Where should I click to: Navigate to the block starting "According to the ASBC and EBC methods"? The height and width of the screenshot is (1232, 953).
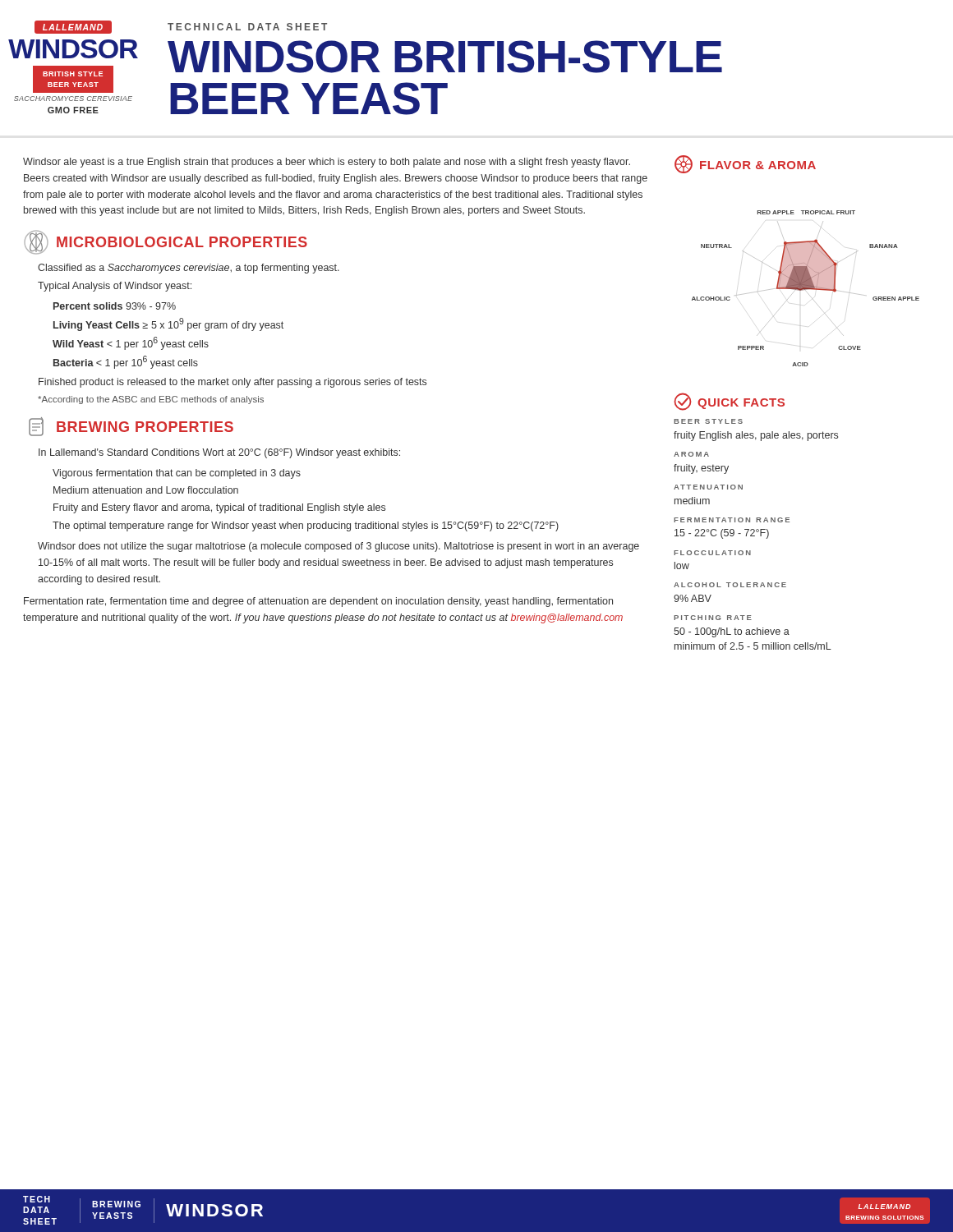(151, 399)
